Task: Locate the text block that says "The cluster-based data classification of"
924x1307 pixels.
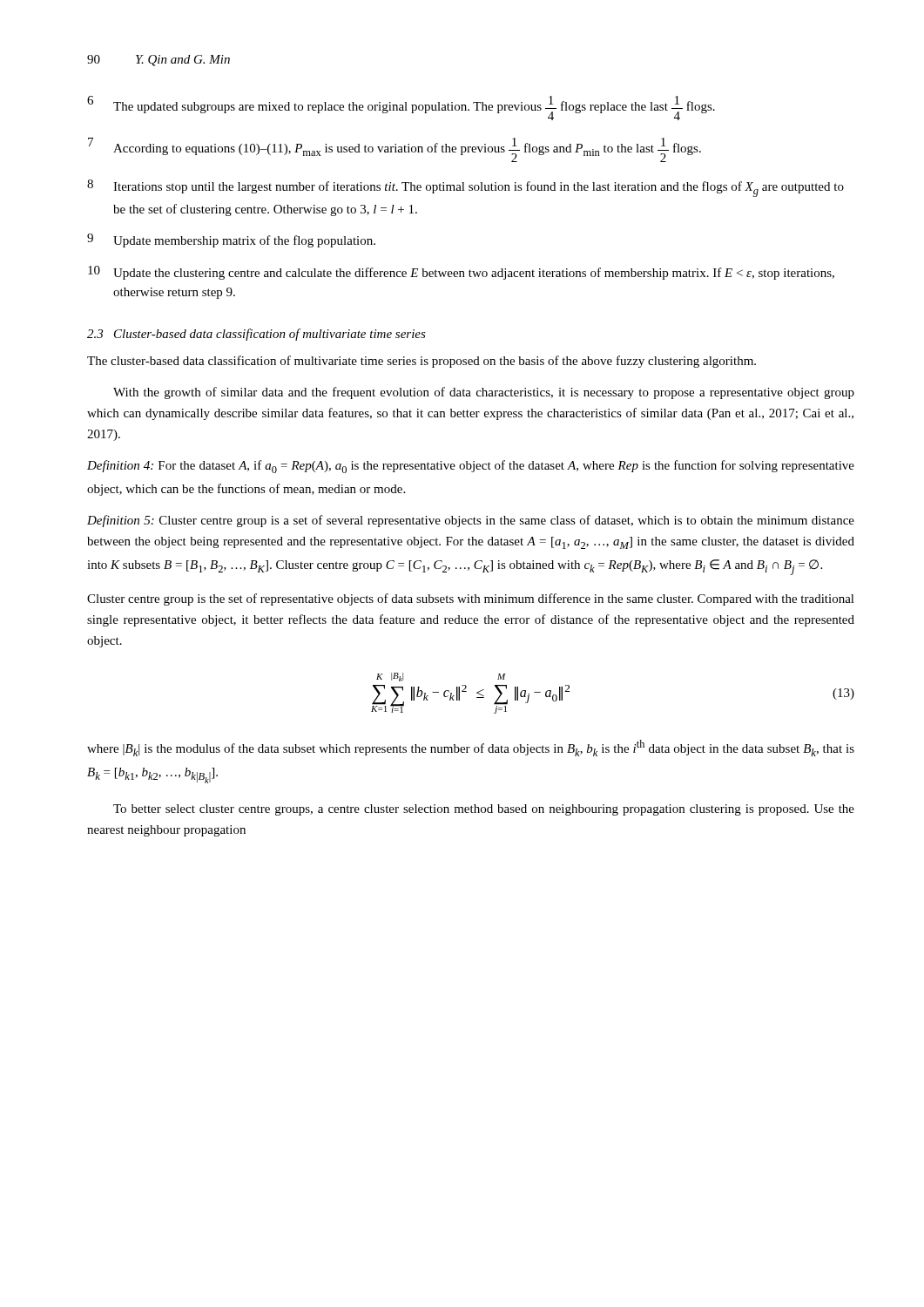Action: tap(422, 361)
